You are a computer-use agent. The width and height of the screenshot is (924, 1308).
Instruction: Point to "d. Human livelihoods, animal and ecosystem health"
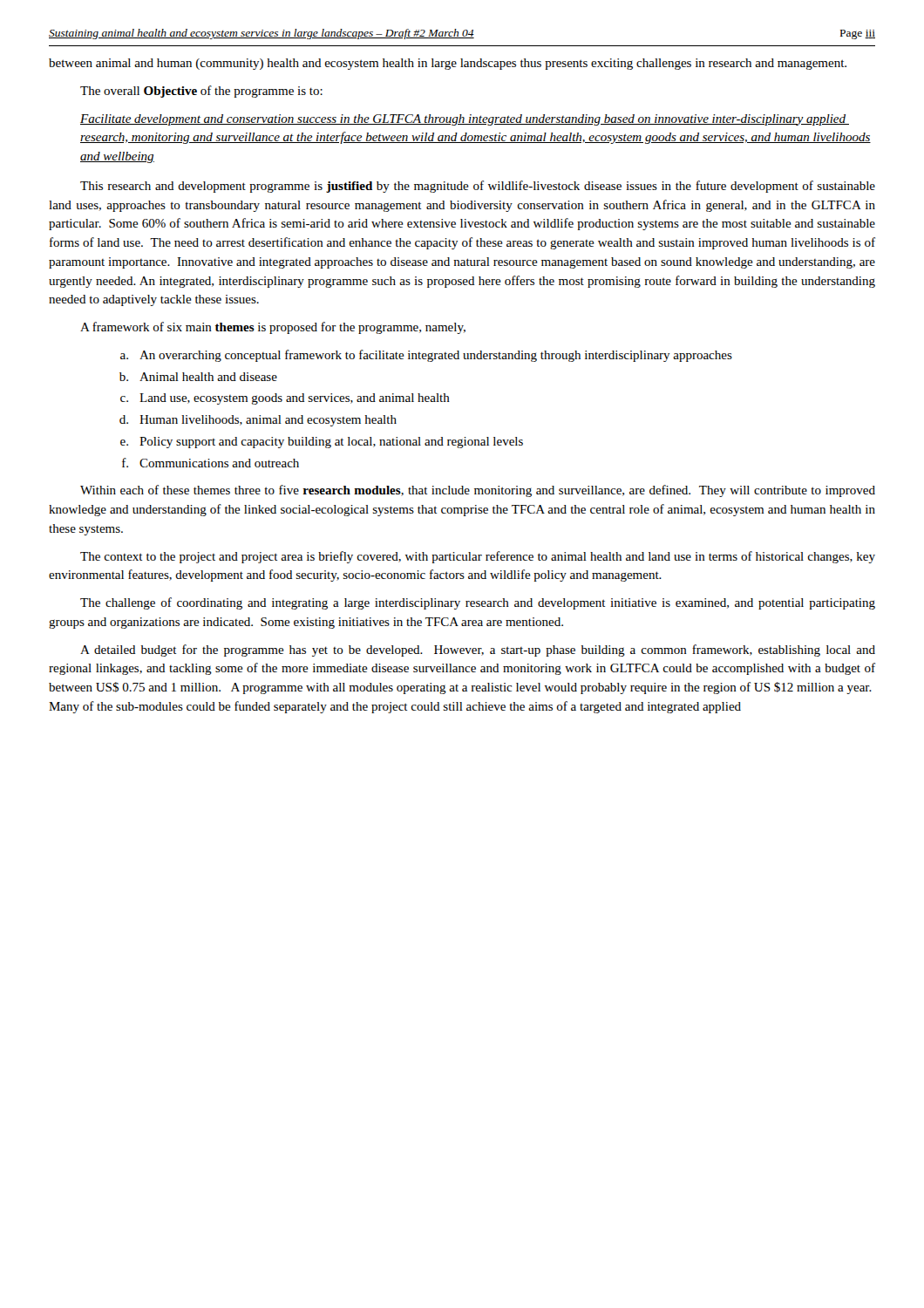(258, 421)
